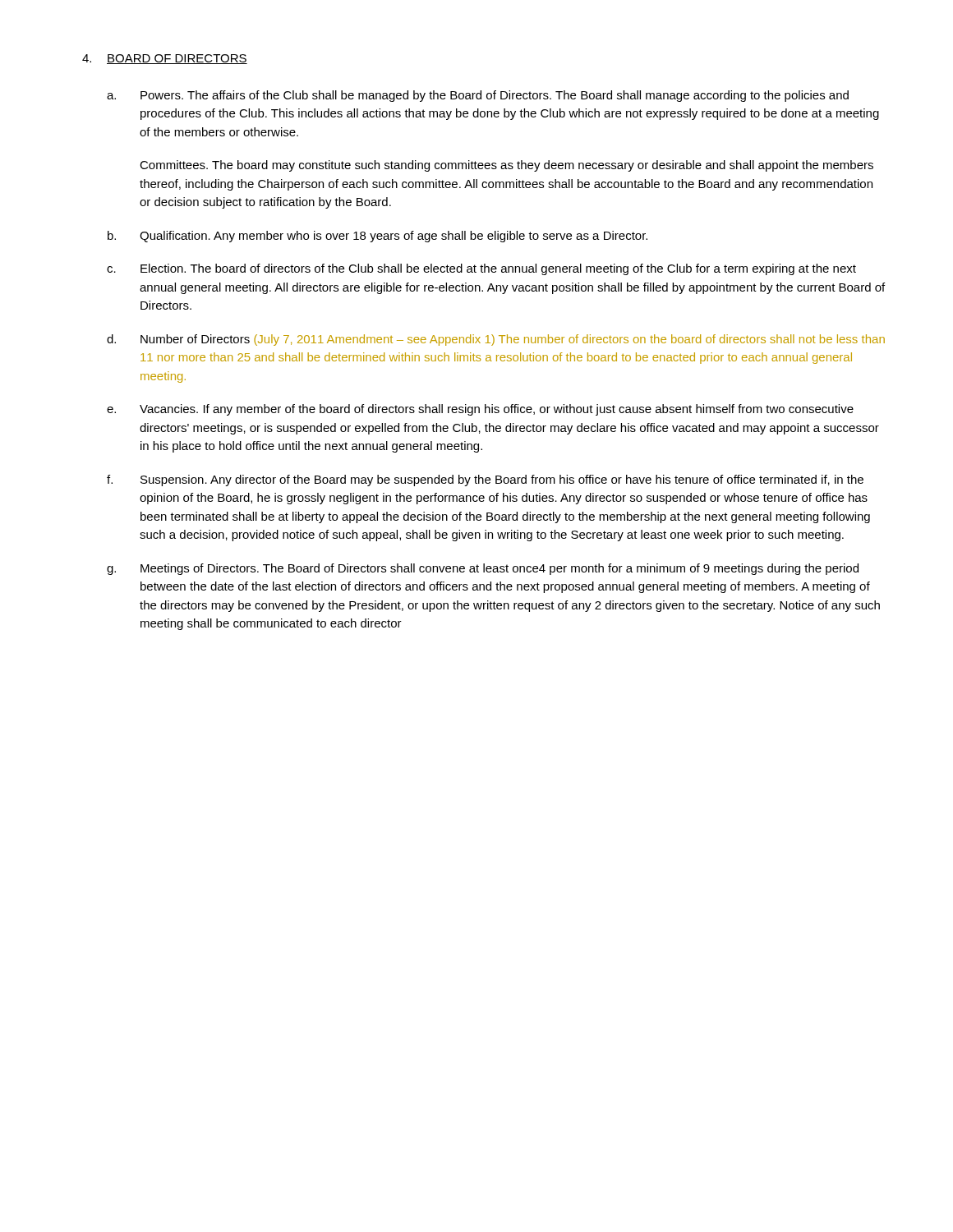Select the element starting "d. Number of Directors (July 7,"
Screen dimensions: 1232x953
tap(497, 358)
